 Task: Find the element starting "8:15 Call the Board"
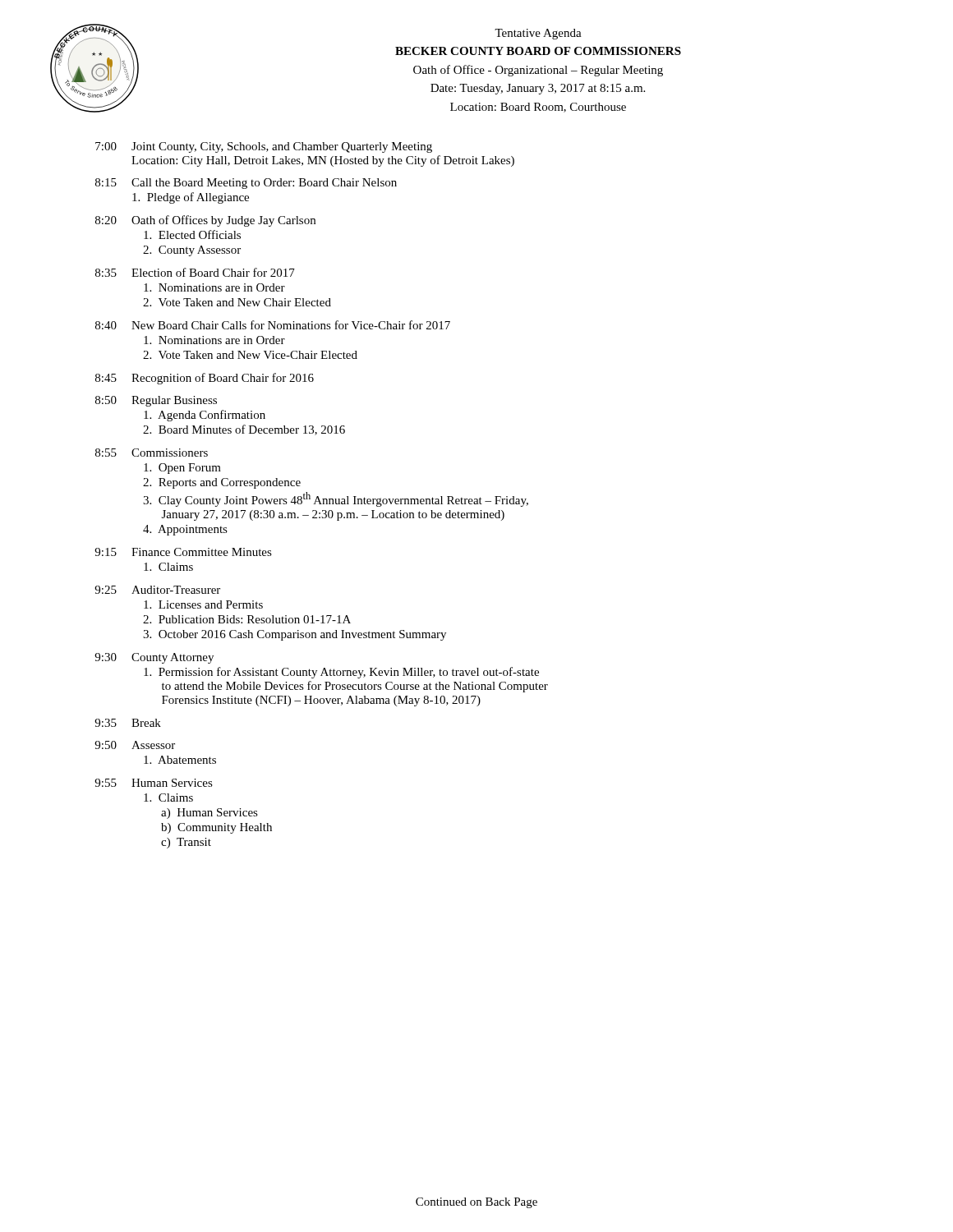(246, 184)
